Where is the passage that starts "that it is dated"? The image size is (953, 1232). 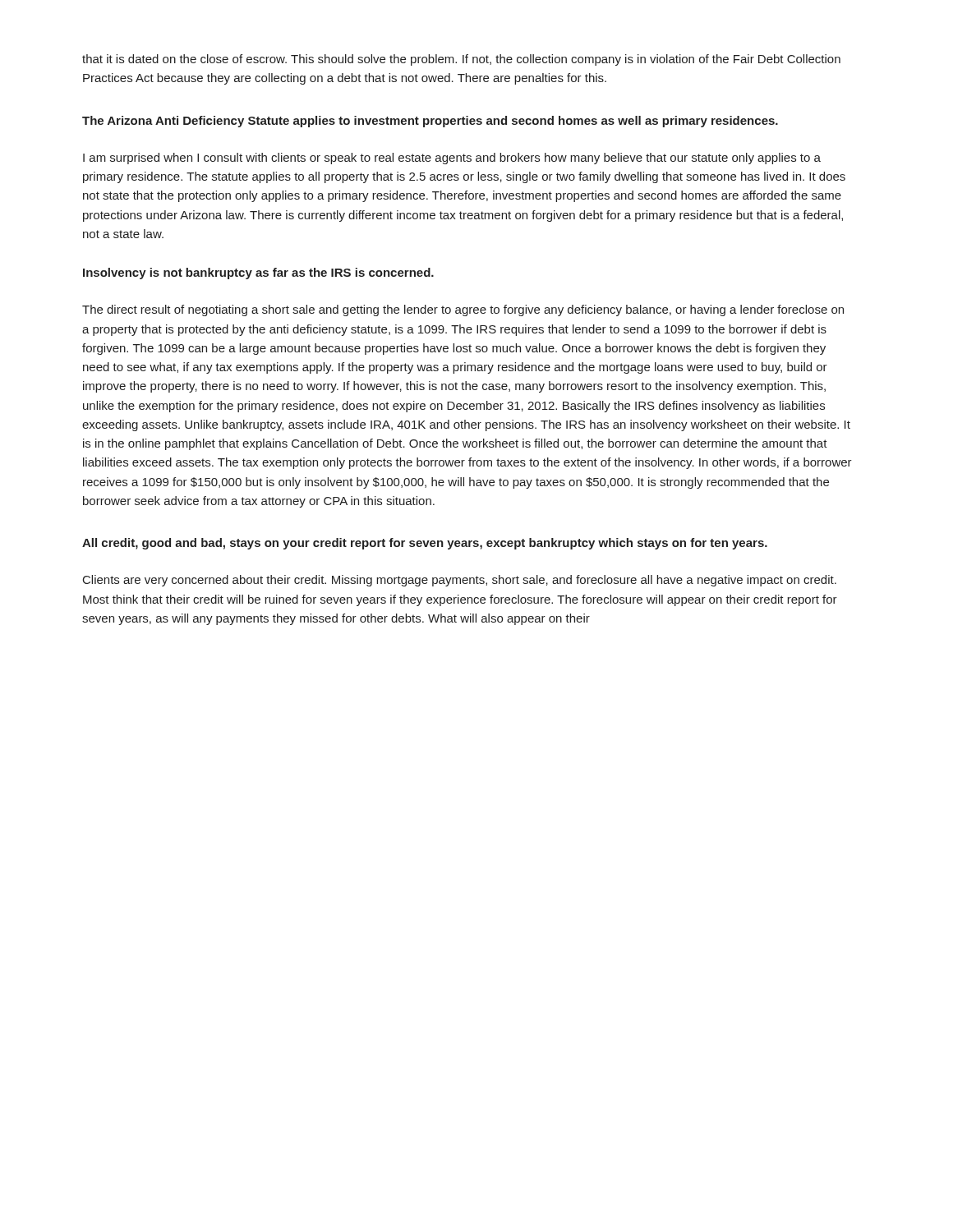pyautogui.click(x=468, y=68)
